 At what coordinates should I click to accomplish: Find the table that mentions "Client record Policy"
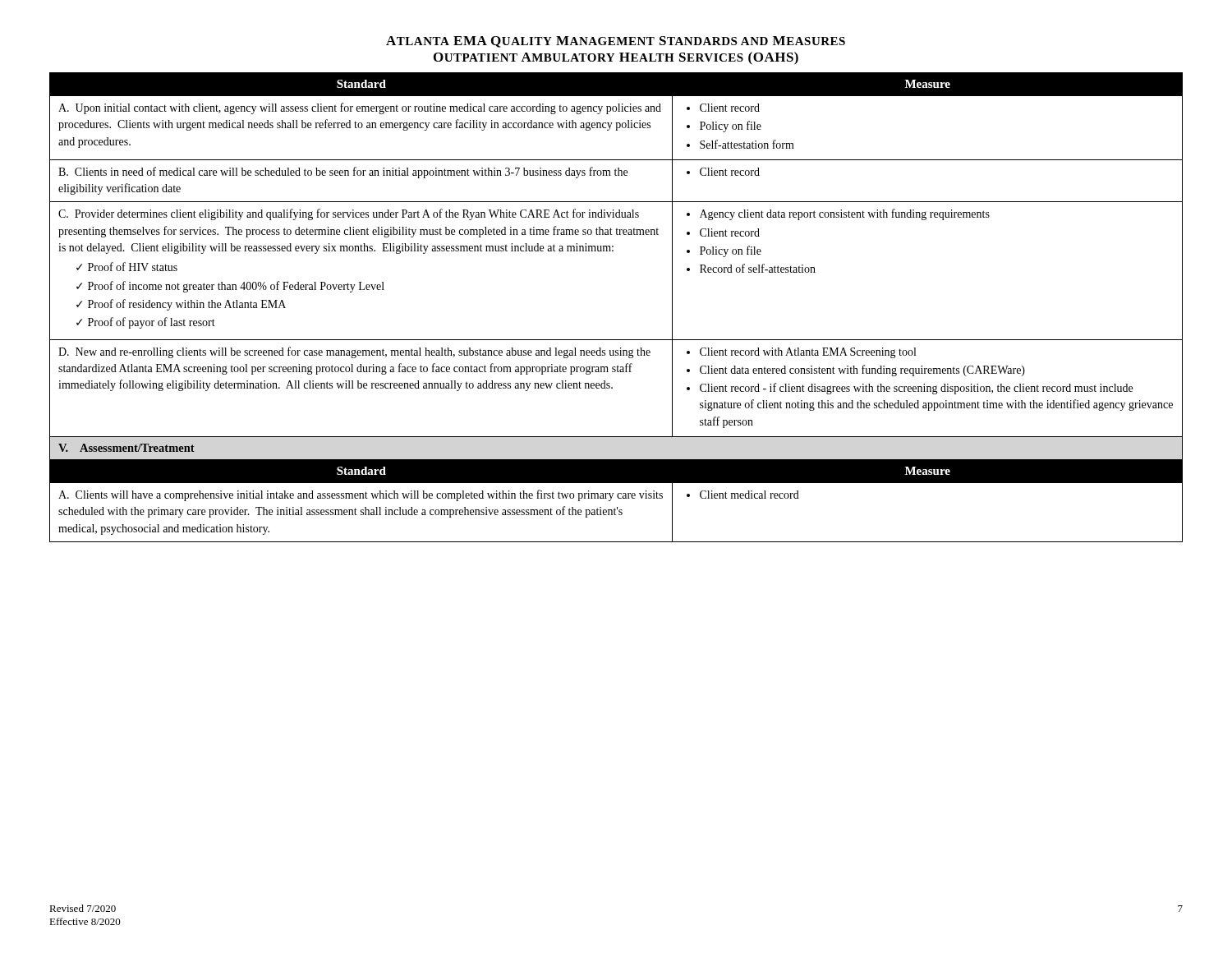[616, 307]
